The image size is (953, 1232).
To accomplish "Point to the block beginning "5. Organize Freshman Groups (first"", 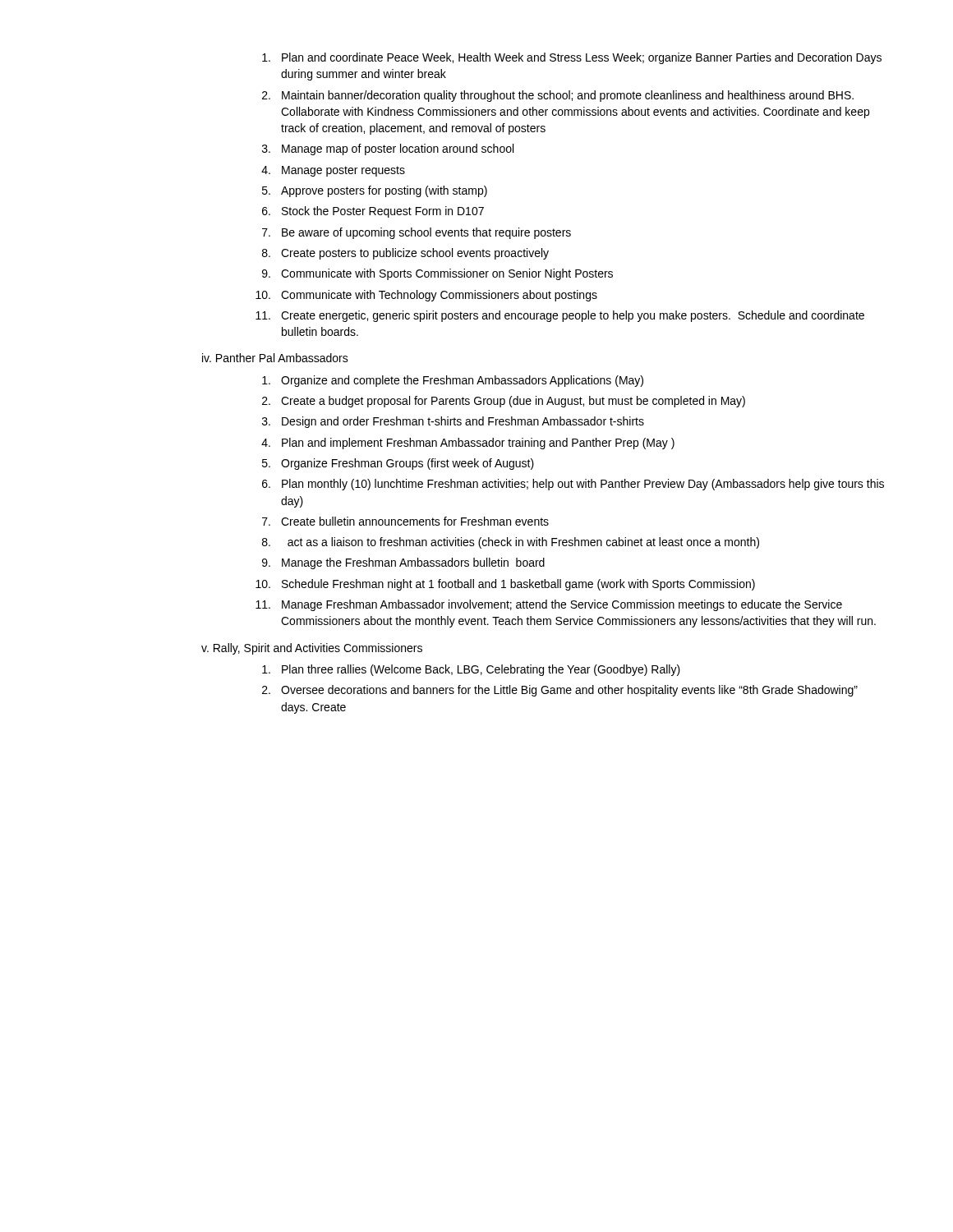I will coord(390,463).
